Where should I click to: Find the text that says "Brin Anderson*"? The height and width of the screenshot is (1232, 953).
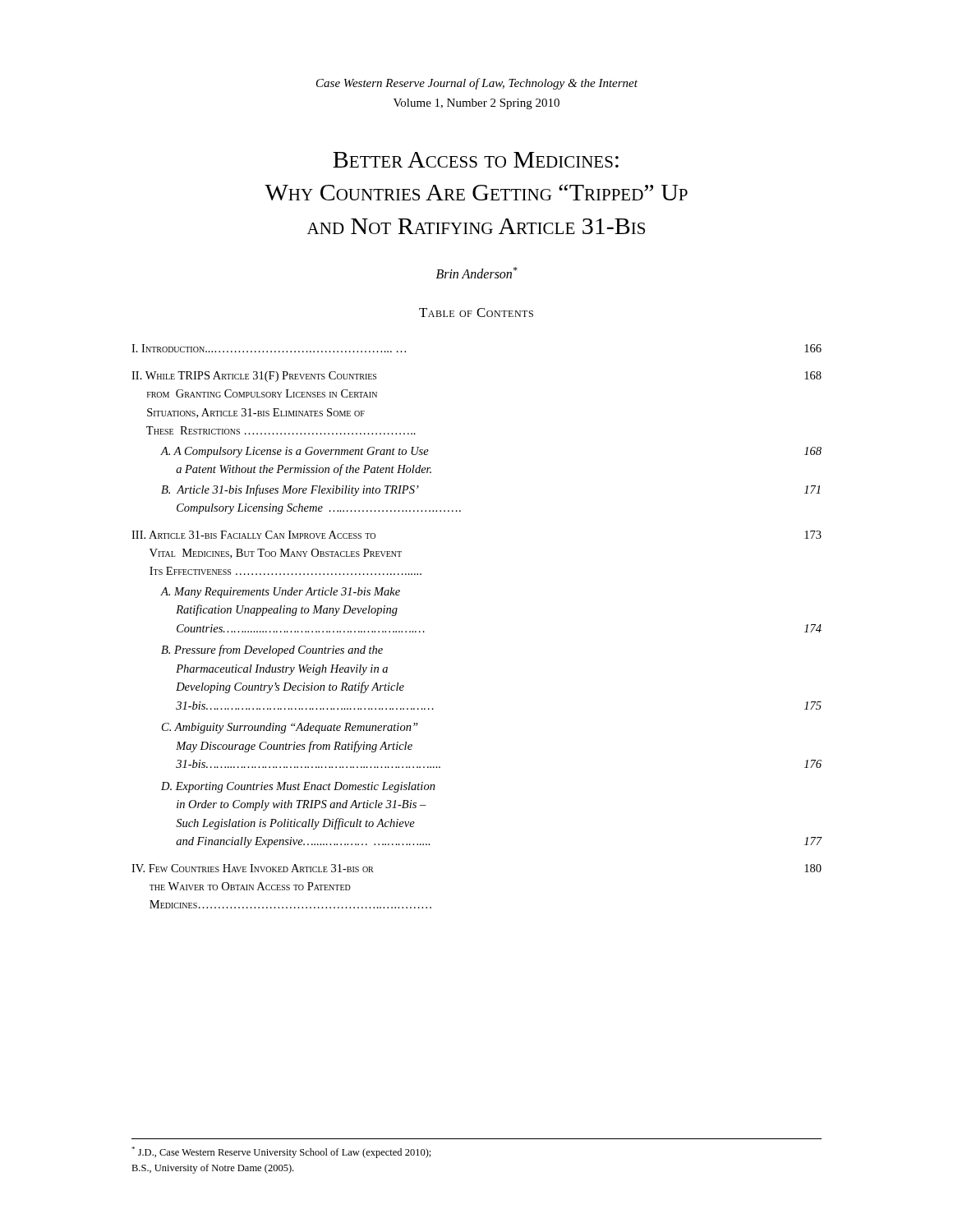pyautogui.click(x=476, y=273)
